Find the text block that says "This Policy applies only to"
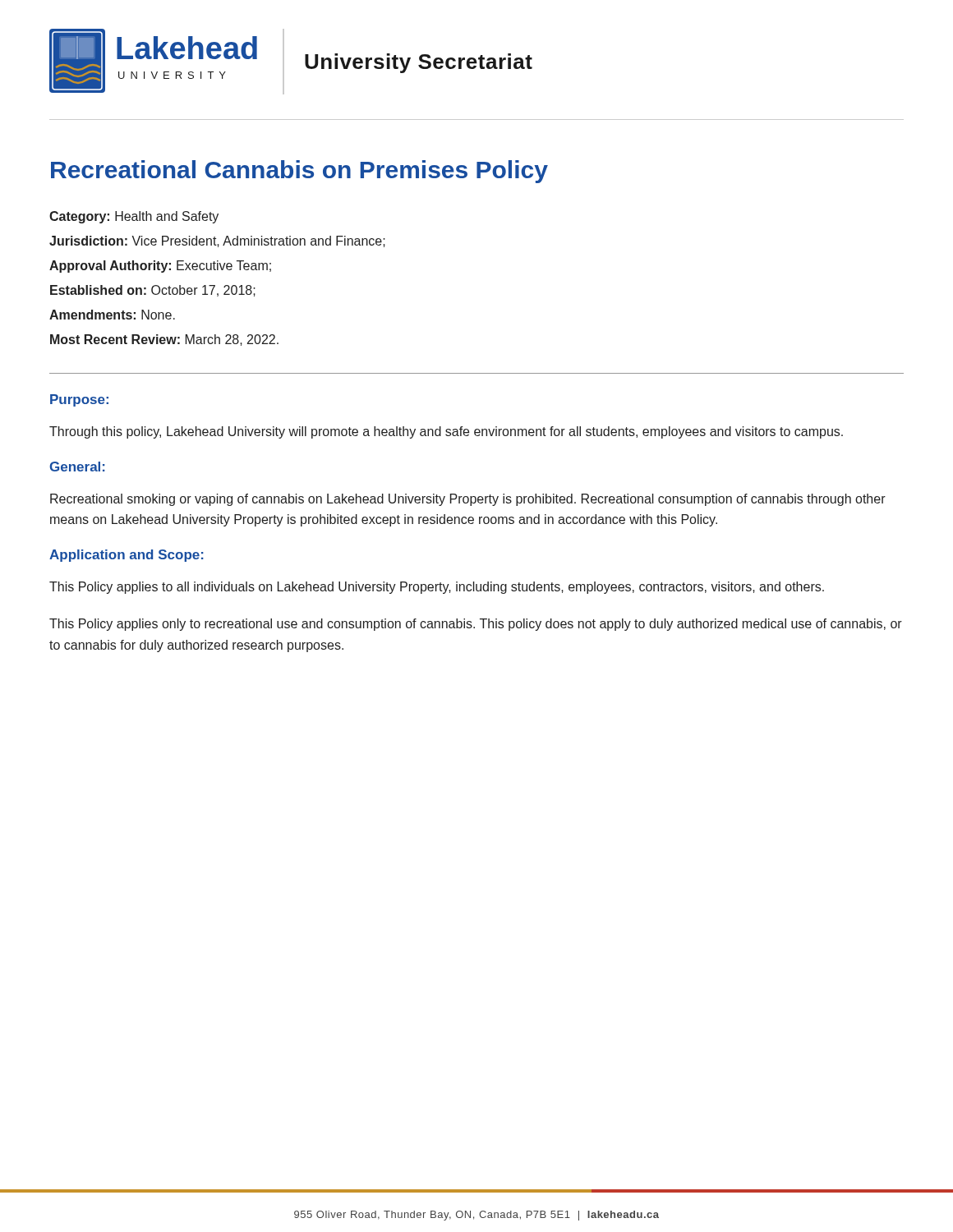This screenshot has width=953, height=1232. [x=476, y=635]
